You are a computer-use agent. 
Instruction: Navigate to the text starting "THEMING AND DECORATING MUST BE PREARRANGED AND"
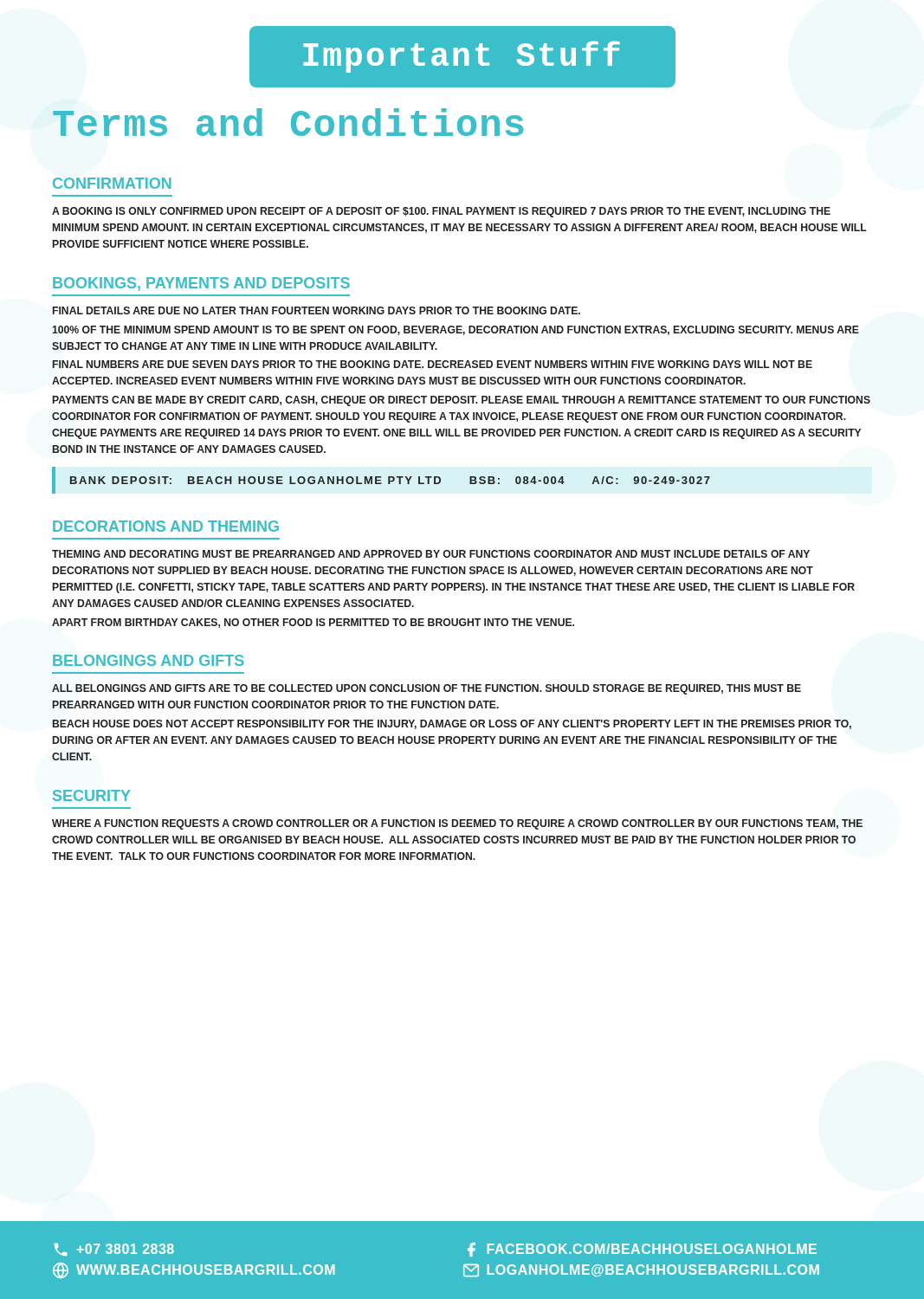click(x=462, y=589)
